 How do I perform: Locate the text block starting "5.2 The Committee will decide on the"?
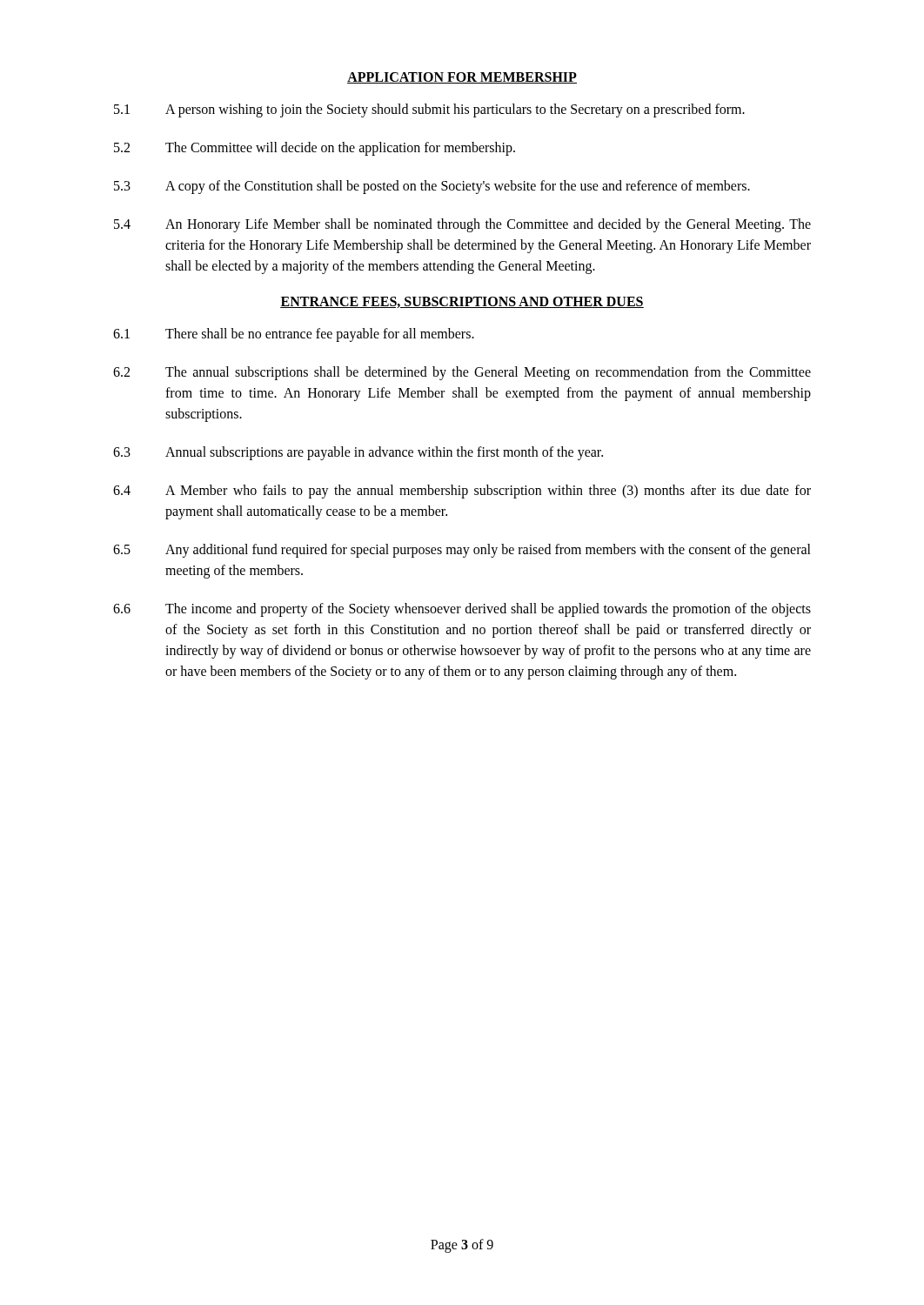point(462,148)
